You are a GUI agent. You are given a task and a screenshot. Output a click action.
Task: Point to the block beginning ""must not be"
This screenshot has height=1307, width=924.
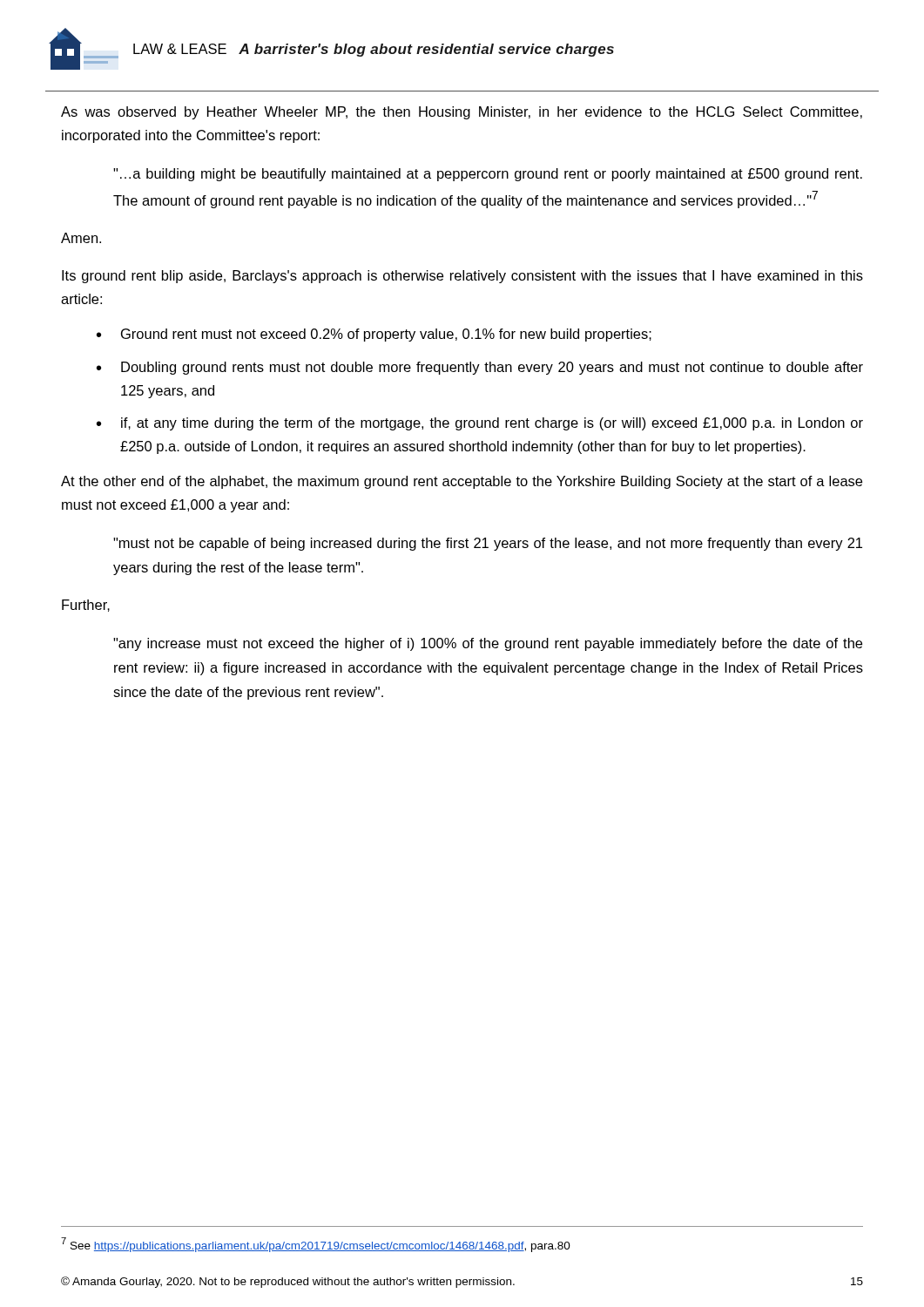[488, 555]
